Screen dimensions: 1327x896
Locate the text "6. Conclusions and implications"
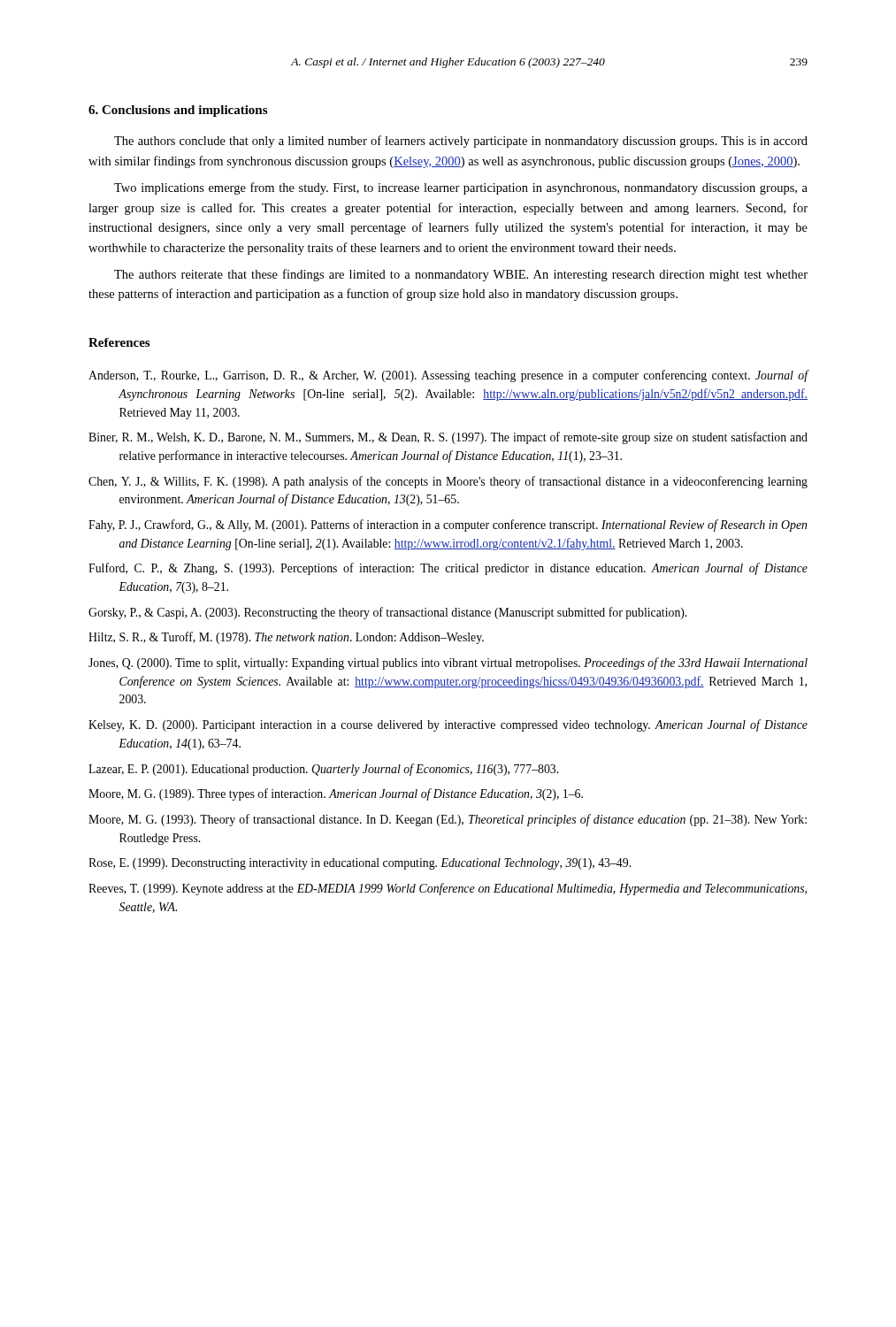(x=178, y=110)
